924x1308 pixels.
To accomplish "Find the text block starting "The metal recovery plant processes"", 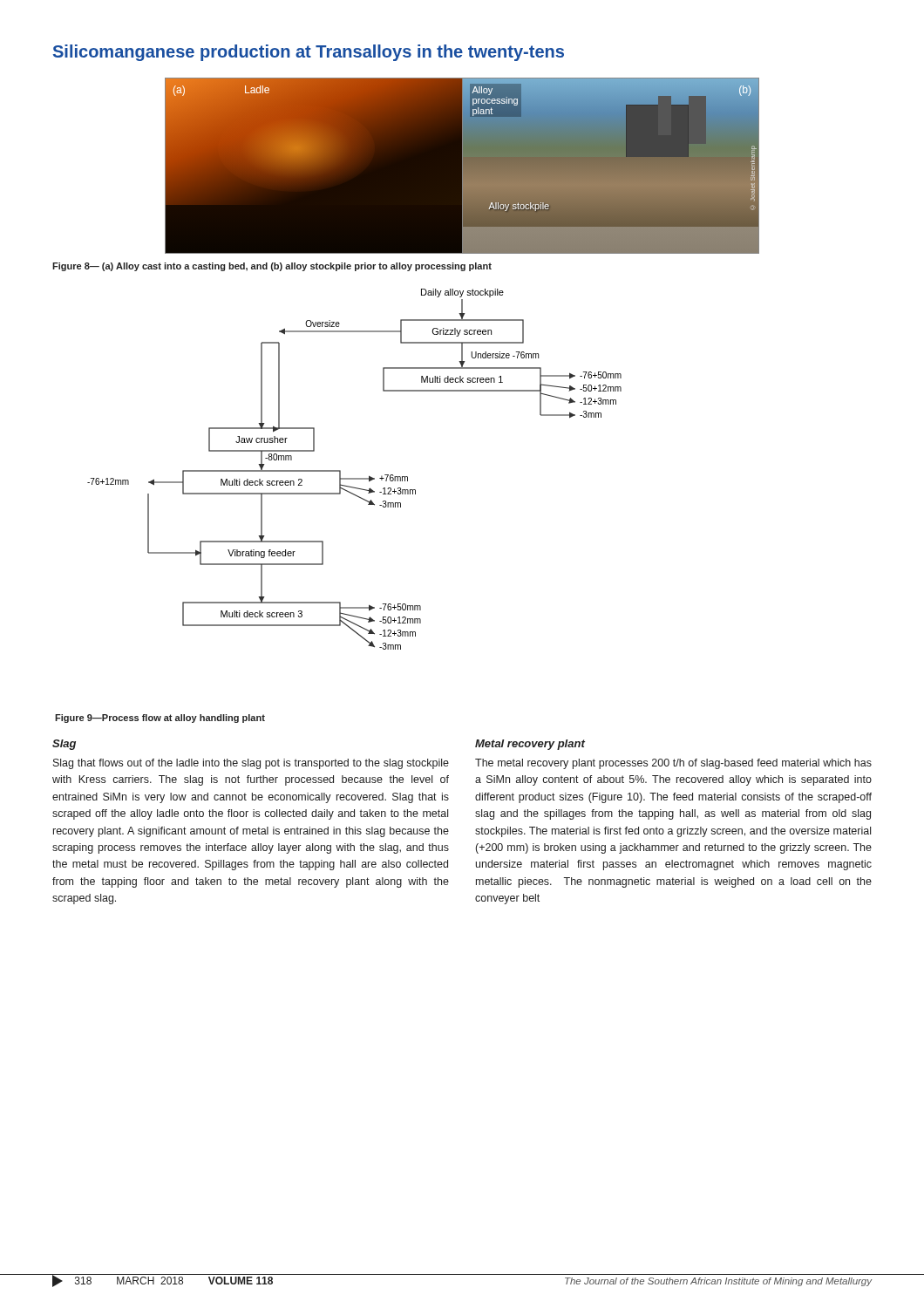I will [673, 831].
